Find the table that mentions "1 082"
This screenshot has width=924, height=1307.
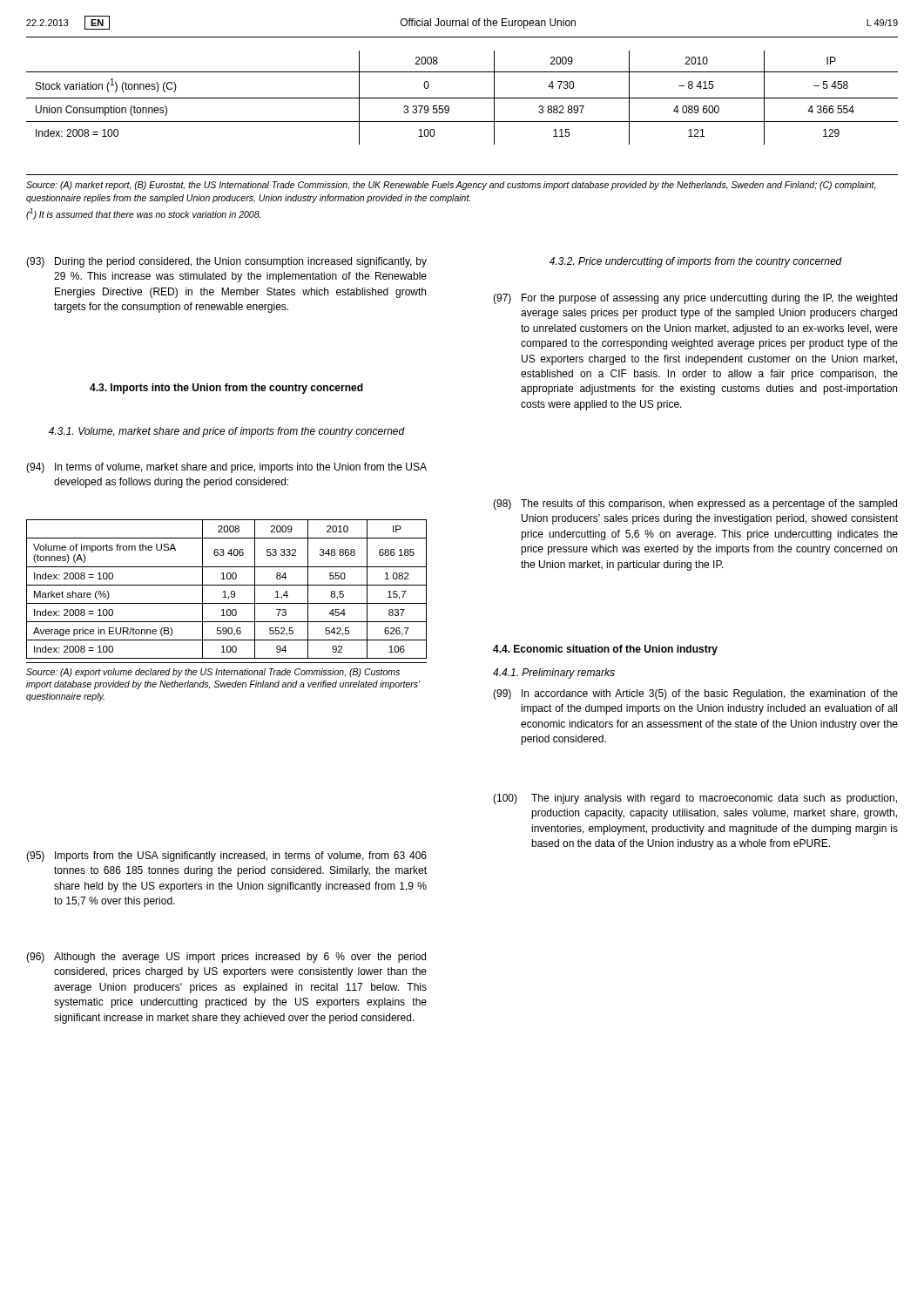click(226, 611)
